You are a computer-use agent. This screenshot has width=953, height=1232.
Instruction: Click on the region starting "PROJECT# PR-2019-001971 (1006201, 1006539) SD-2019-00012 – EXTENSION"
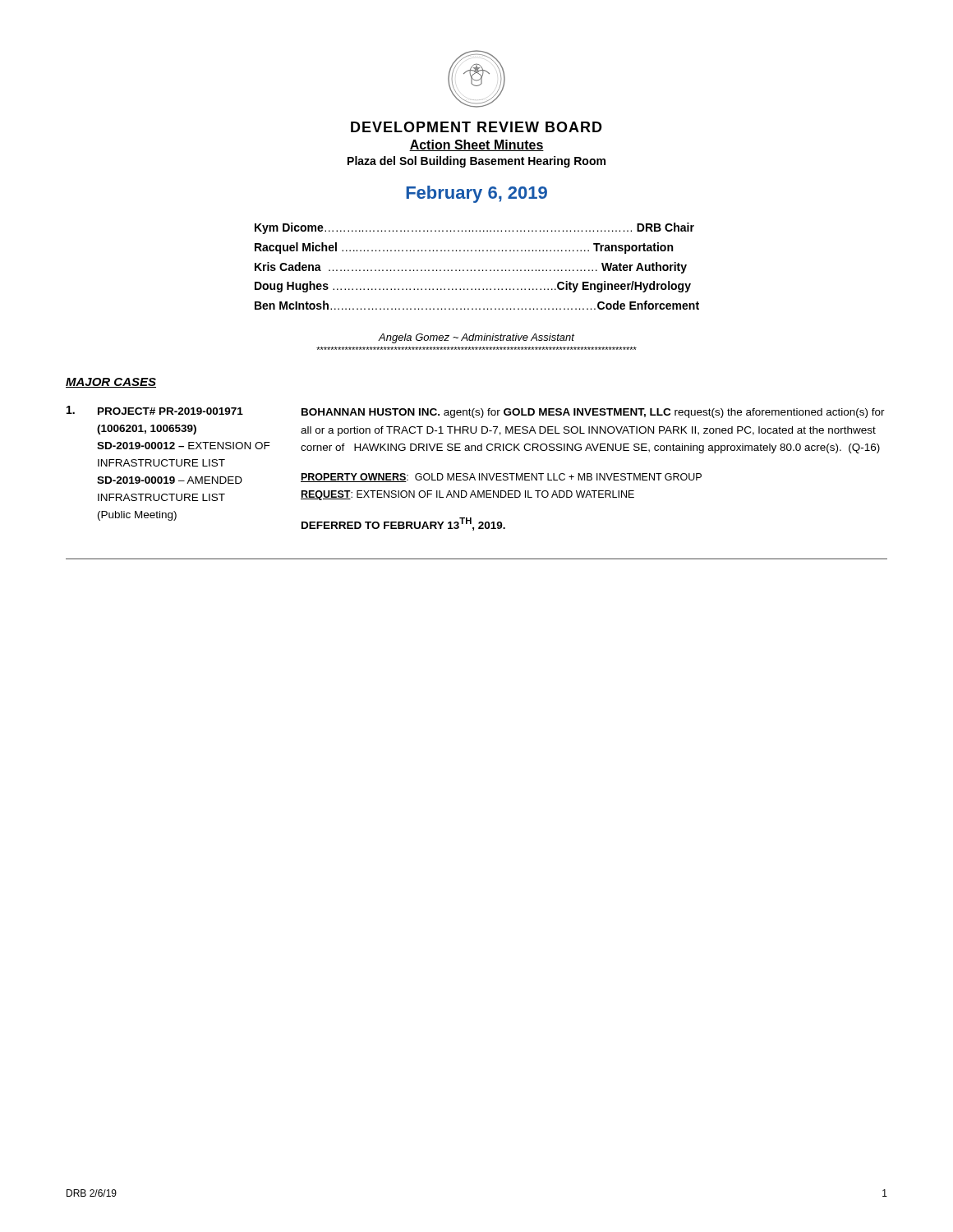[191, 463]
